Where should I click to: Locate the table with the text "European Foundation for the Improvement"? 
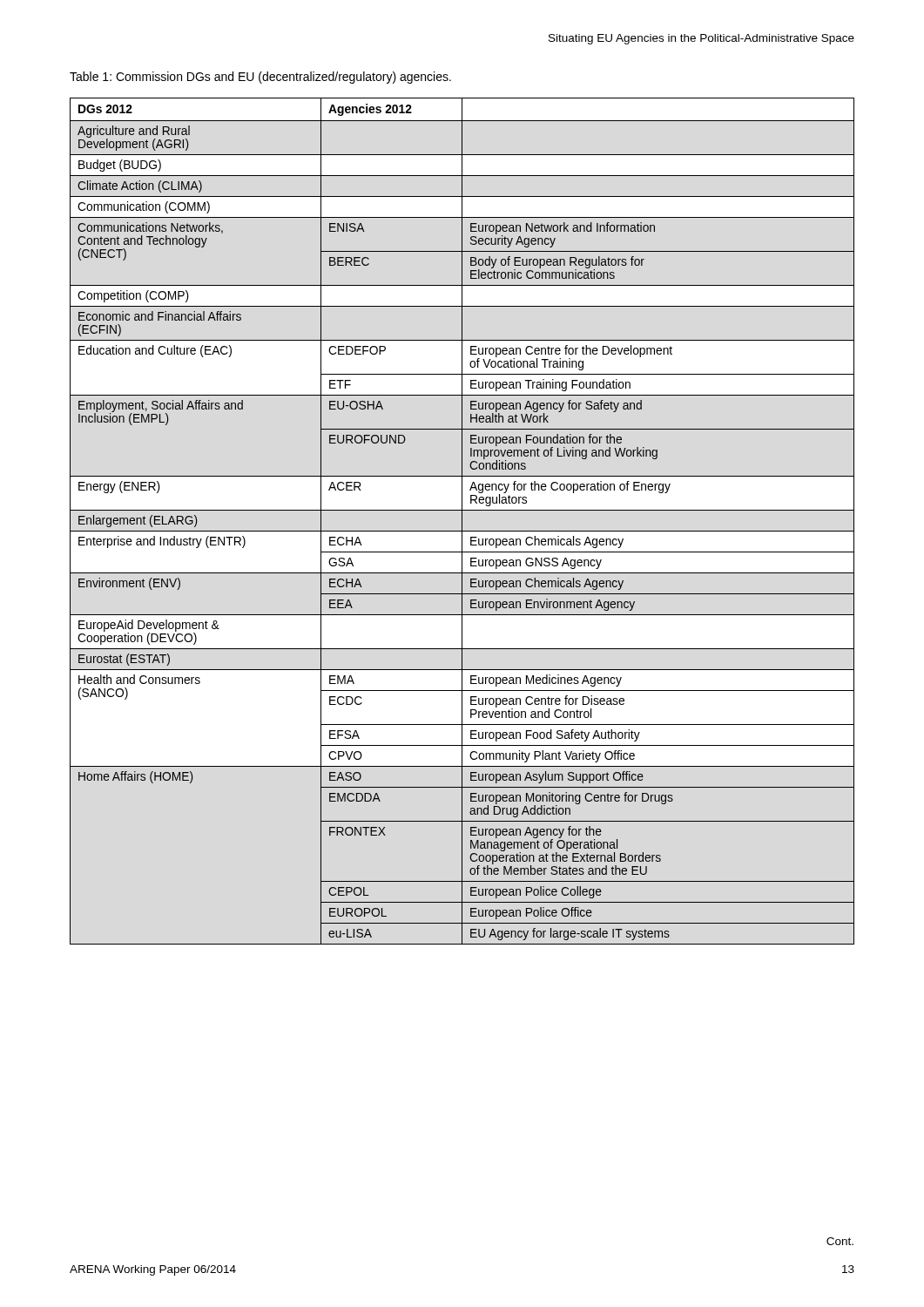tap(462, 521)
